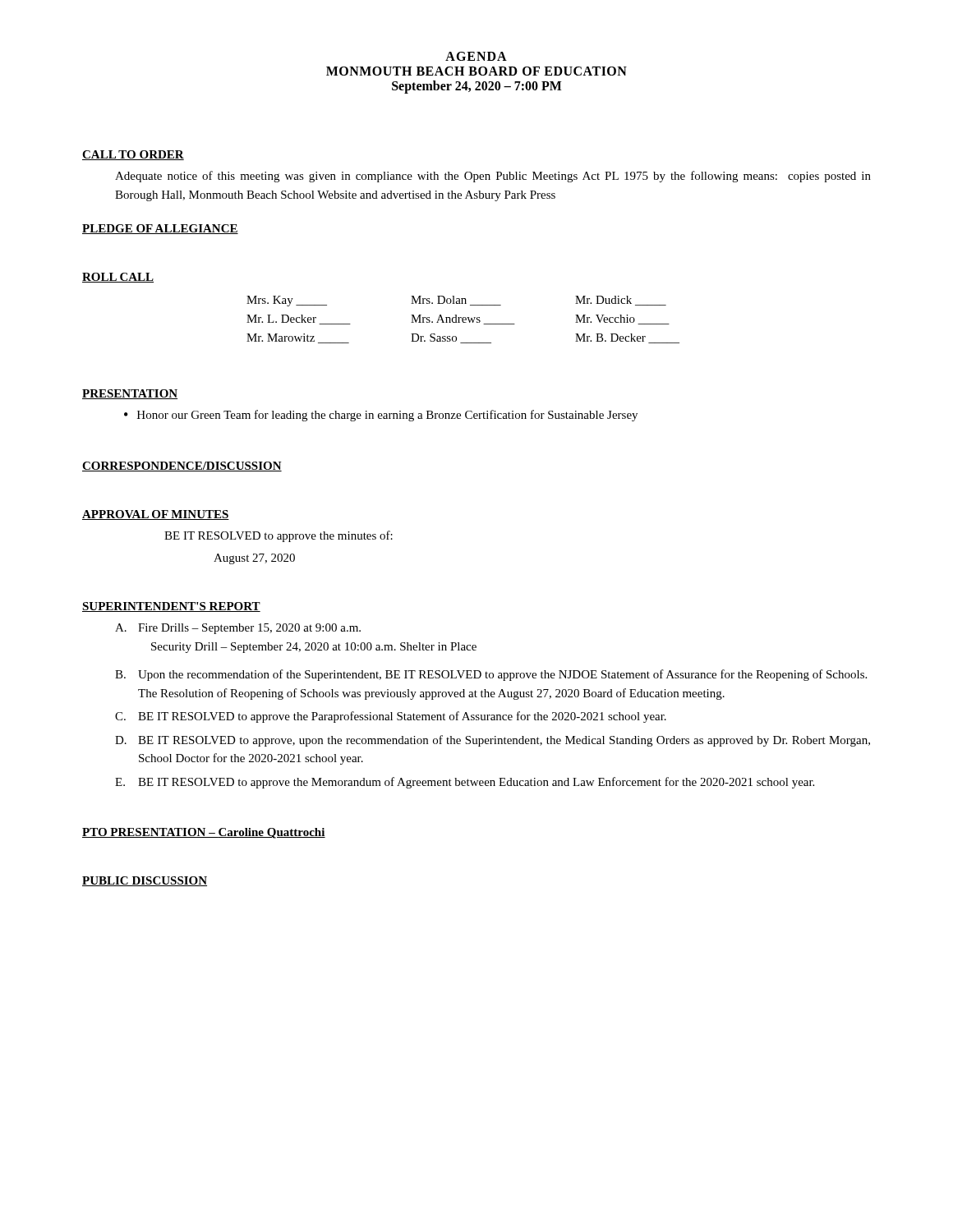Find the block on this page that starts "A. Fire Drills –"
Viewport: 953px width, 1232px height.
[238, 629]
